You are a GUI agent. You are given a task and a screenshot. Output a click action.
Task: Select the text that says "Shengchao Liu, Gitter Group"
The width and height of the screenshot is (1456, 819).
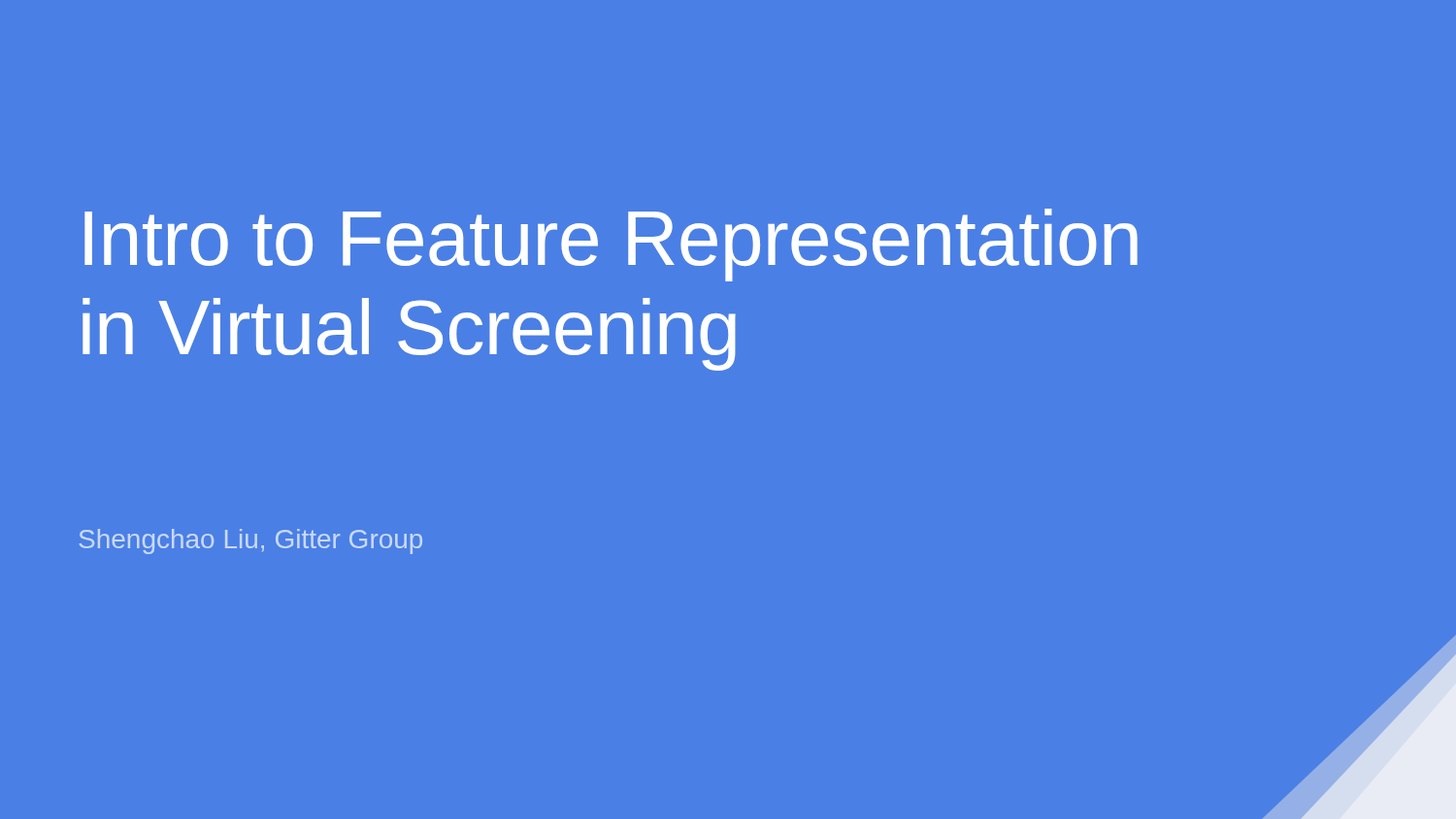[x=251, y=540]
